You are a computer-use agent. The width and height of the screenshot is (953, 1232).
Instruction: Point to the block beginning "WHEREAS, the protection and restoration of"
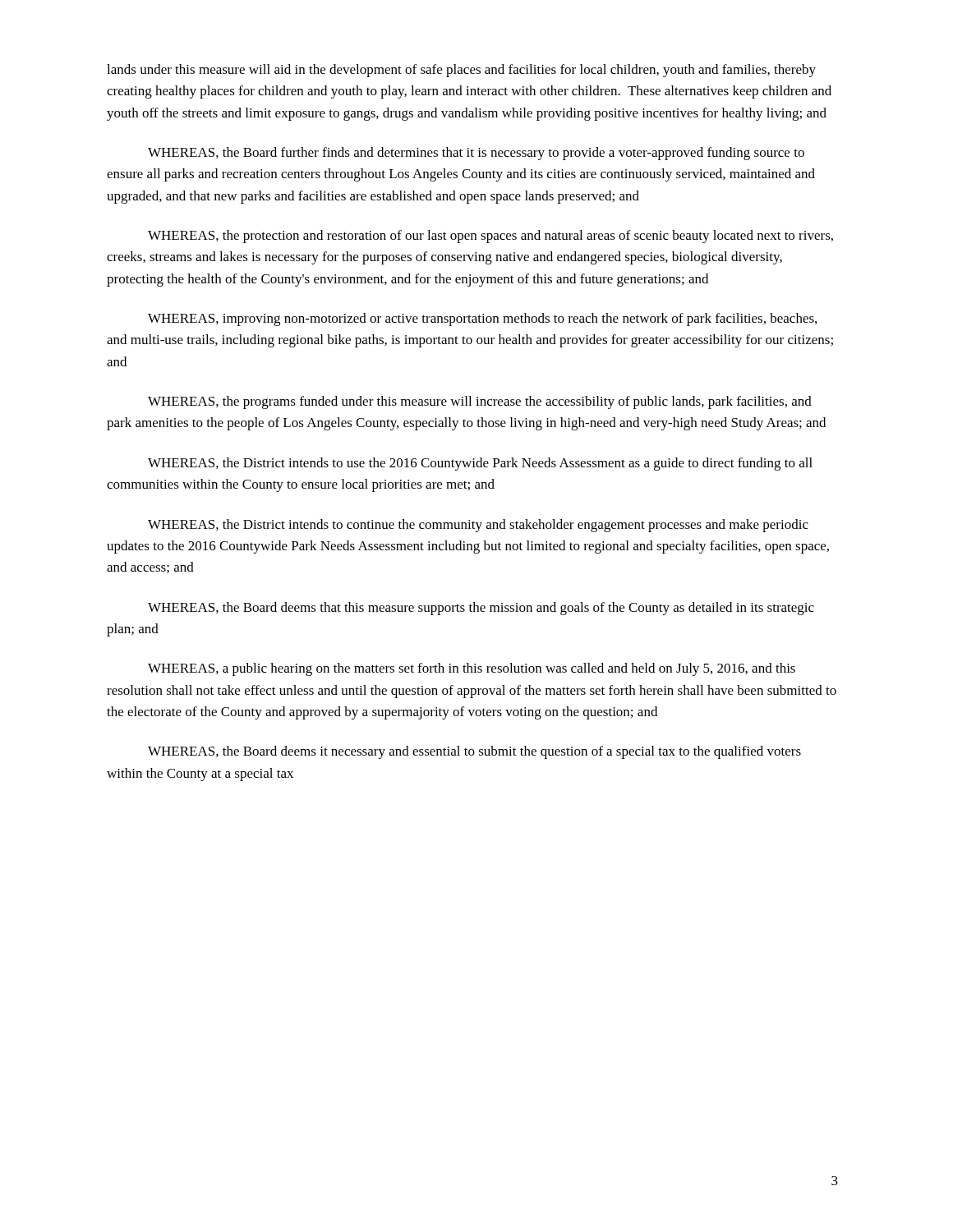click(470, 257)
